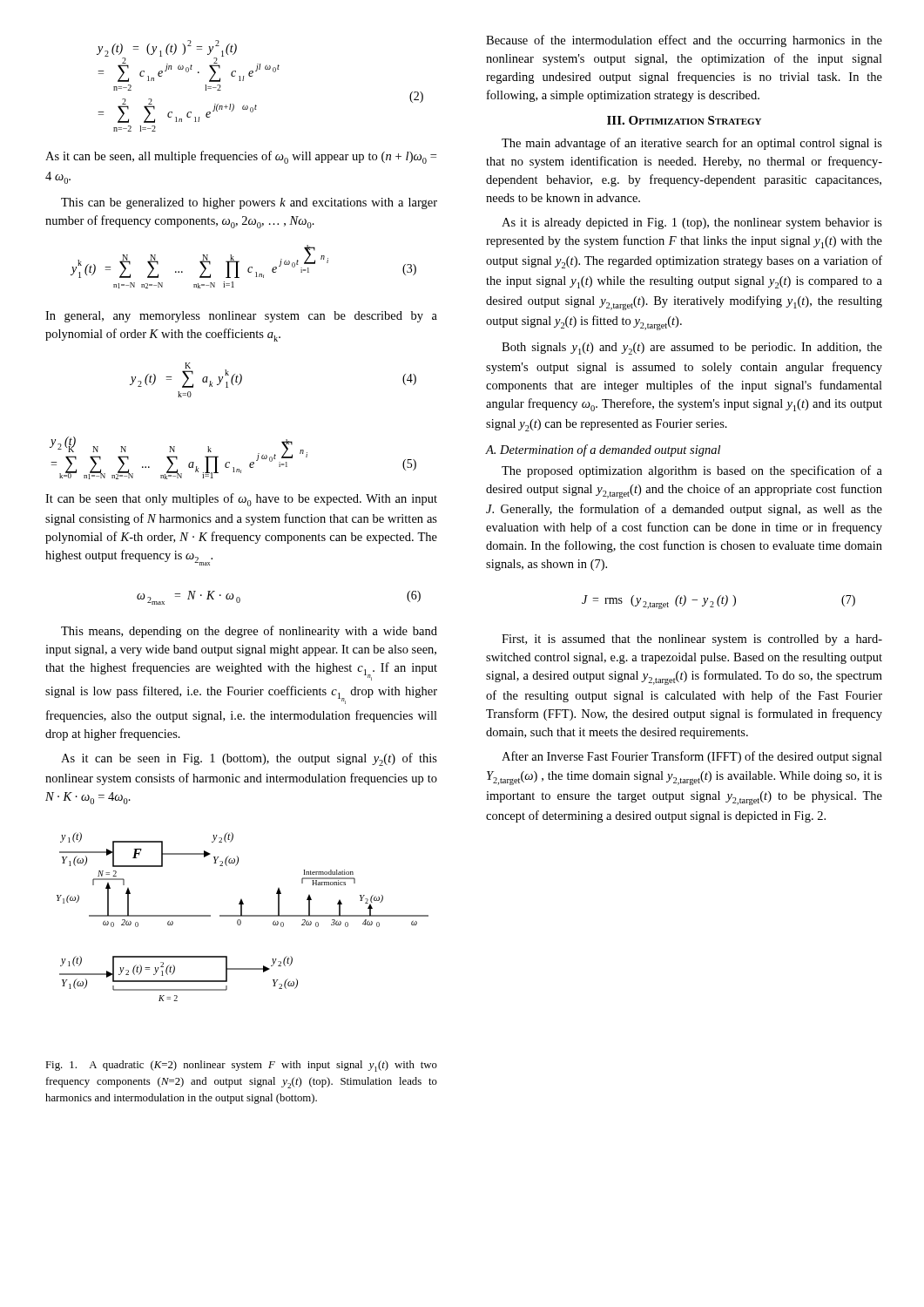Image resolution: width=924 pixels, height=1307 pixels.
Task: Select the caption with the text "Fig. 1. A quadratic (K=2) nonlinear system"
Action: [241, 1082]
